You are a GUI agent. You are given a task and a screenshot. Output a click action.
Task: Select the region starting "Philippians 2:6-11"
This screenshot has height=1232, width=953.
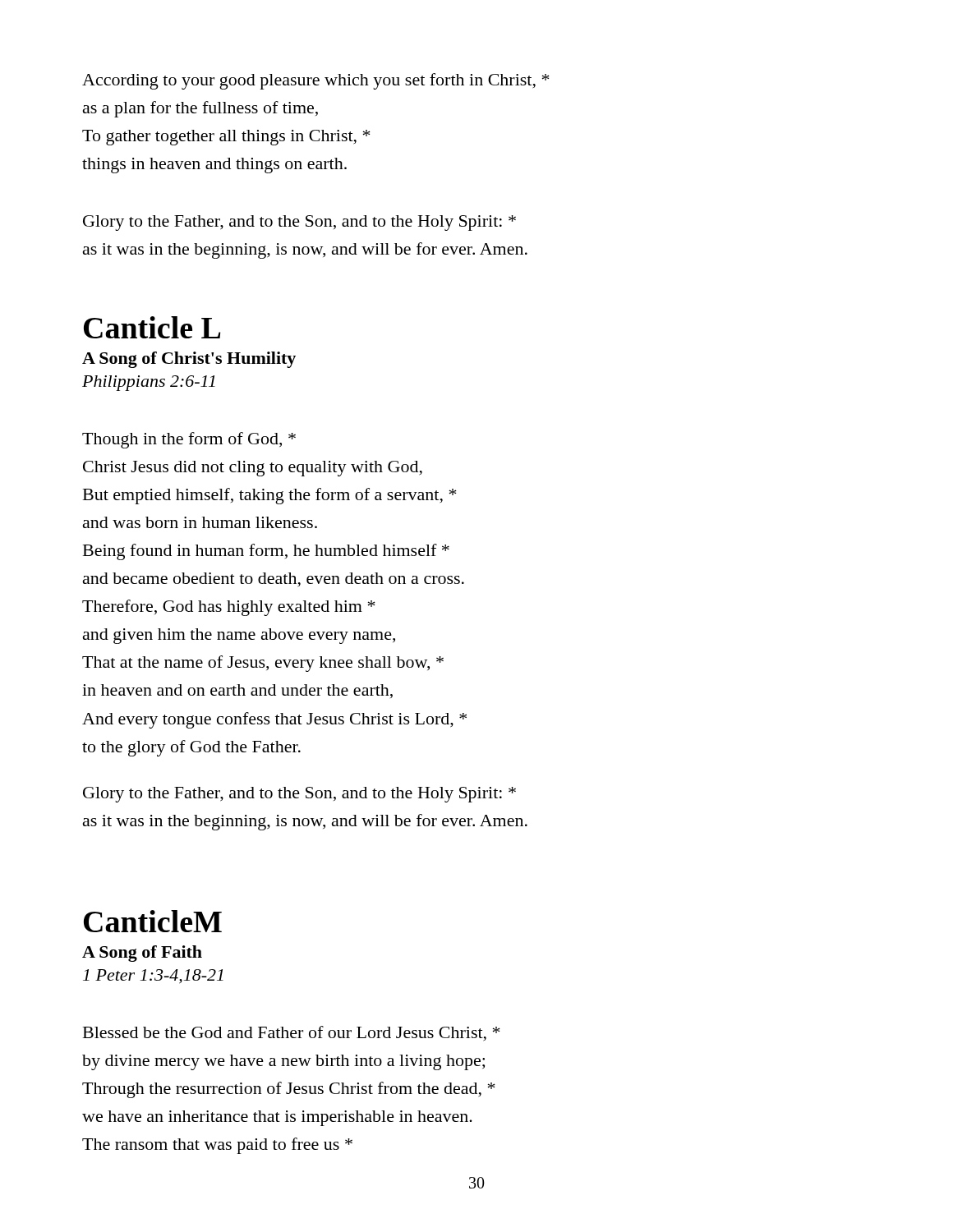(149, 383)
